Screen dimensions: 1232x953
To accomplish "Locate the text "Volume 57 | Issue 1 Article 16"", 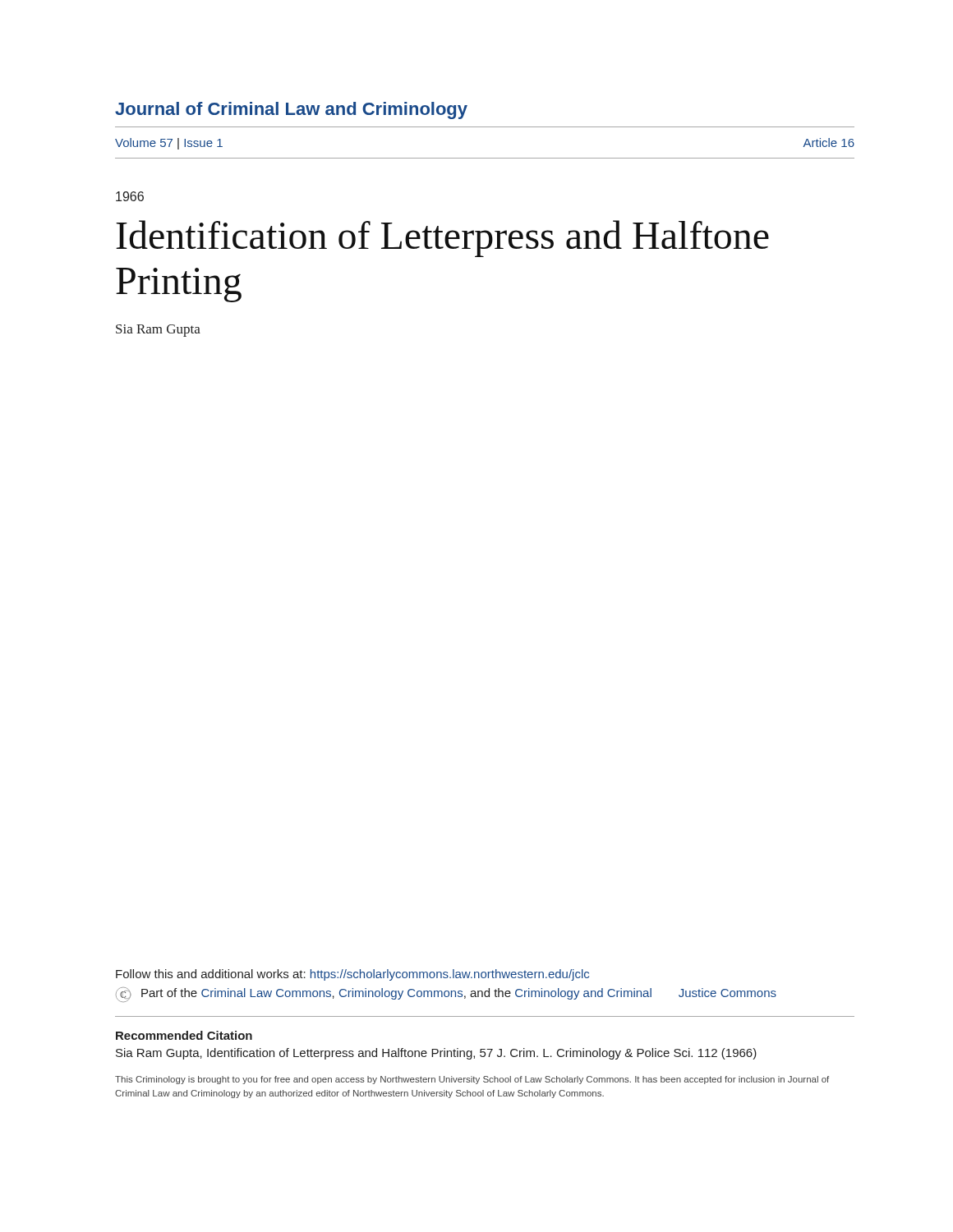I will 170,143.
